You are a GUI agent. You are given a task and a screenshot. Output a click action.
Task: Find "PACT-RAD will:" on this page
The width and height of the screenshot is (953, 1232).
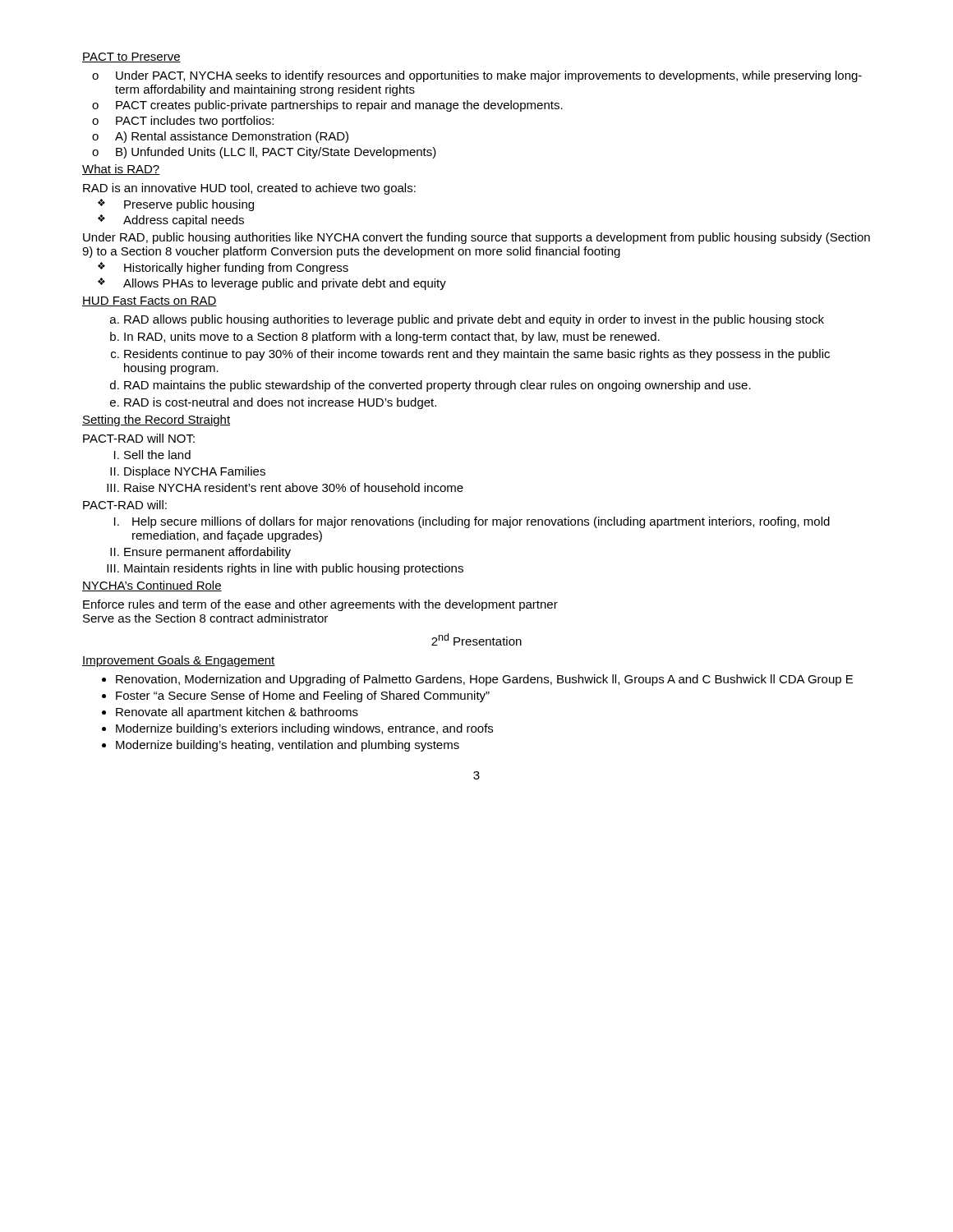click(x=476, y=505)
